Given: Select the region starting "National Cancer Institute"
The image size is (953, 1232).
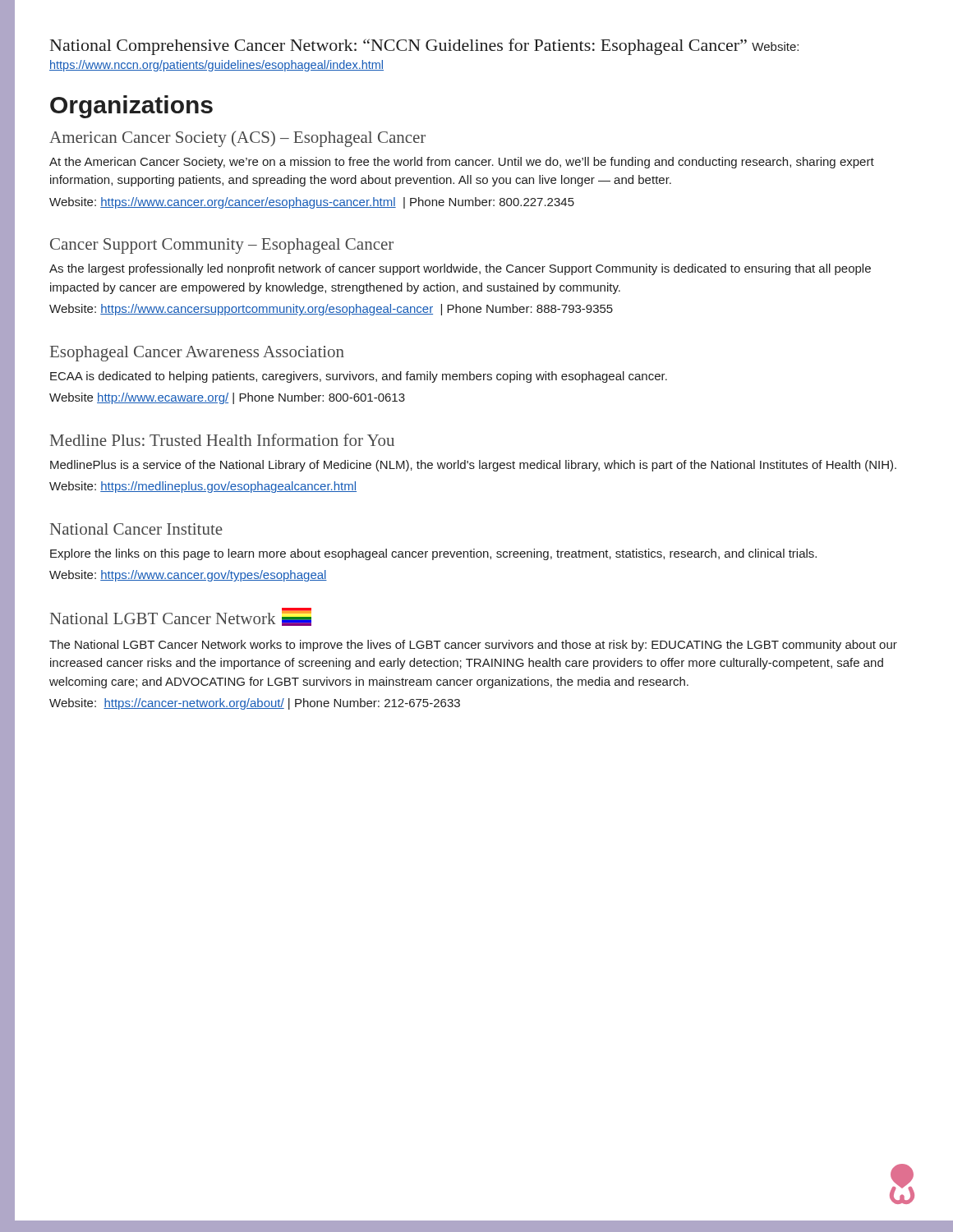Looking at the screenshot, I should (136, 529).
